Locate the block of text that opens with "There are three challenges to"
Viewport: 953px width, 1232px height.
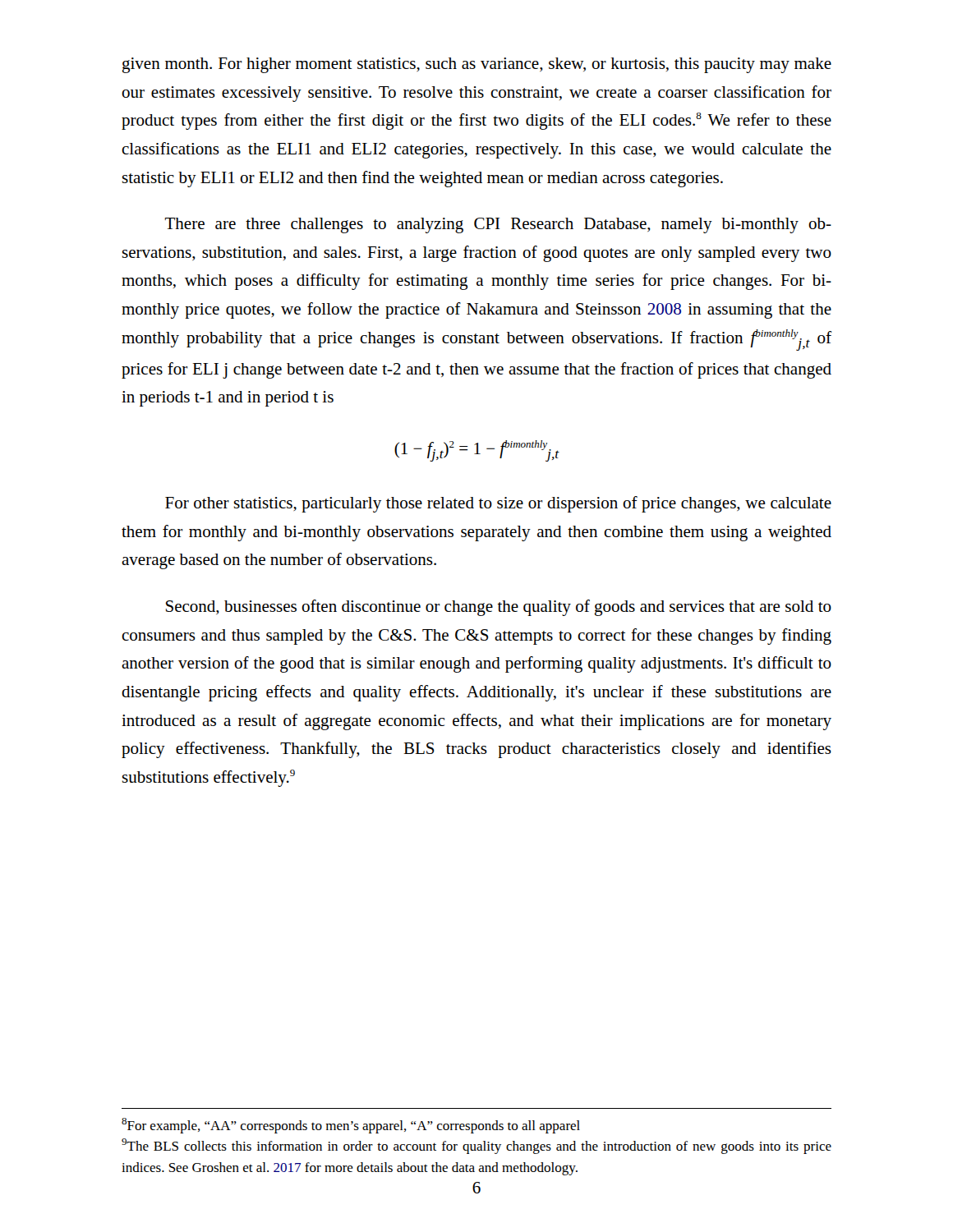tap(476, 311)
